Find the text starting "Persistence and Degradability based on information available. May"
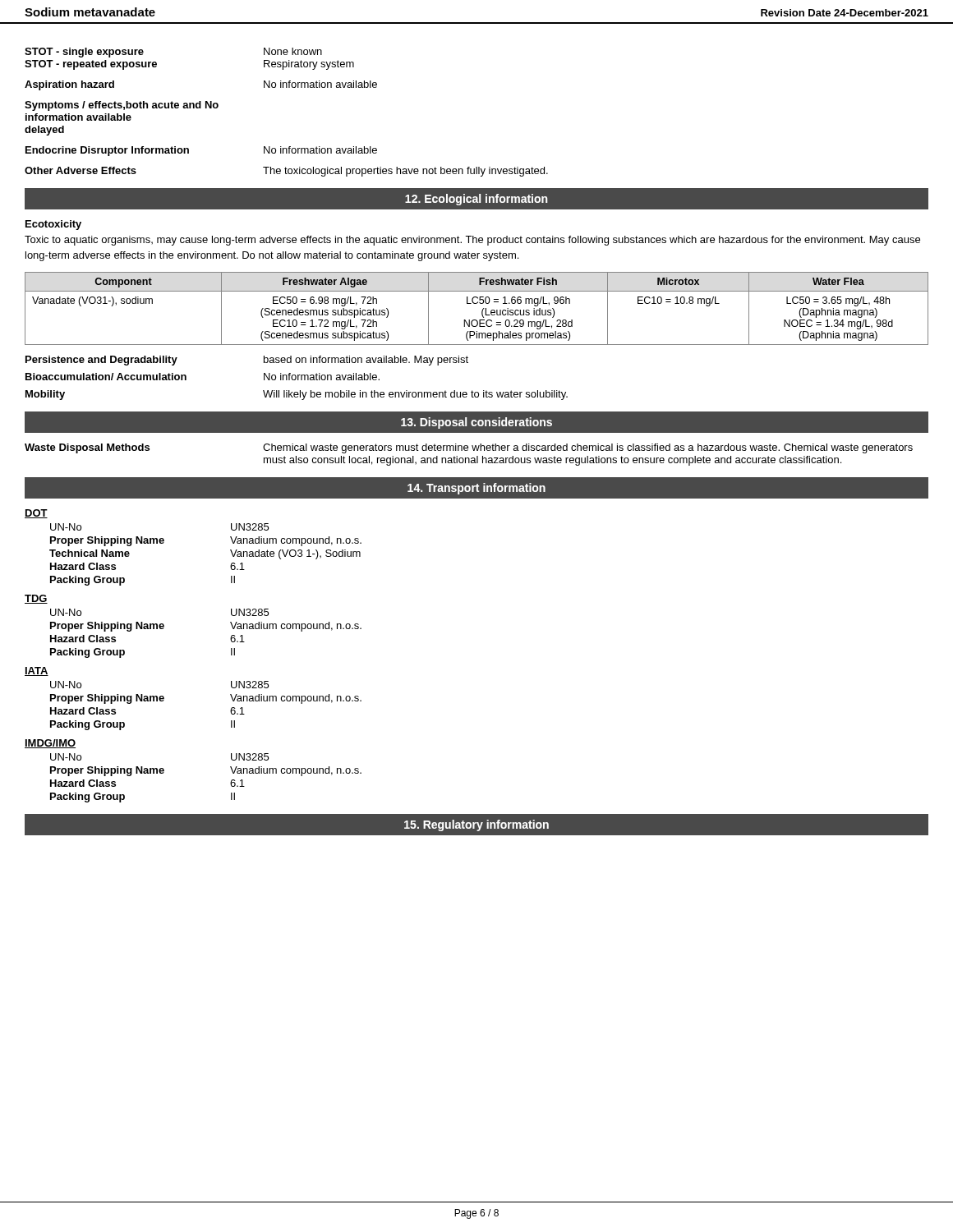 click(476, 359)
